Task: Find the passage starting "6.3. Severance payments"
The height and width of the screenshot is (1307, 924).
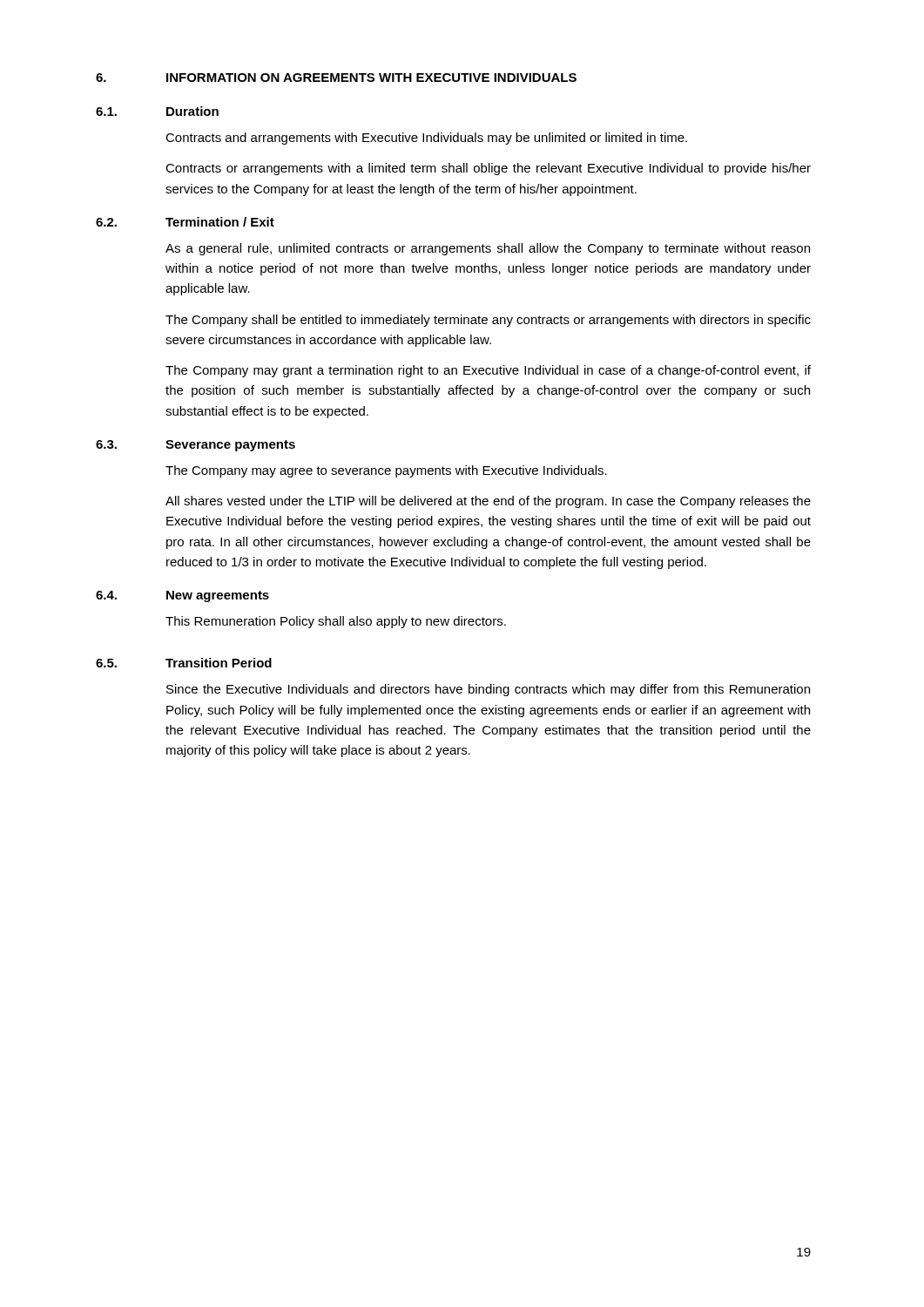Action: [196, 446]
